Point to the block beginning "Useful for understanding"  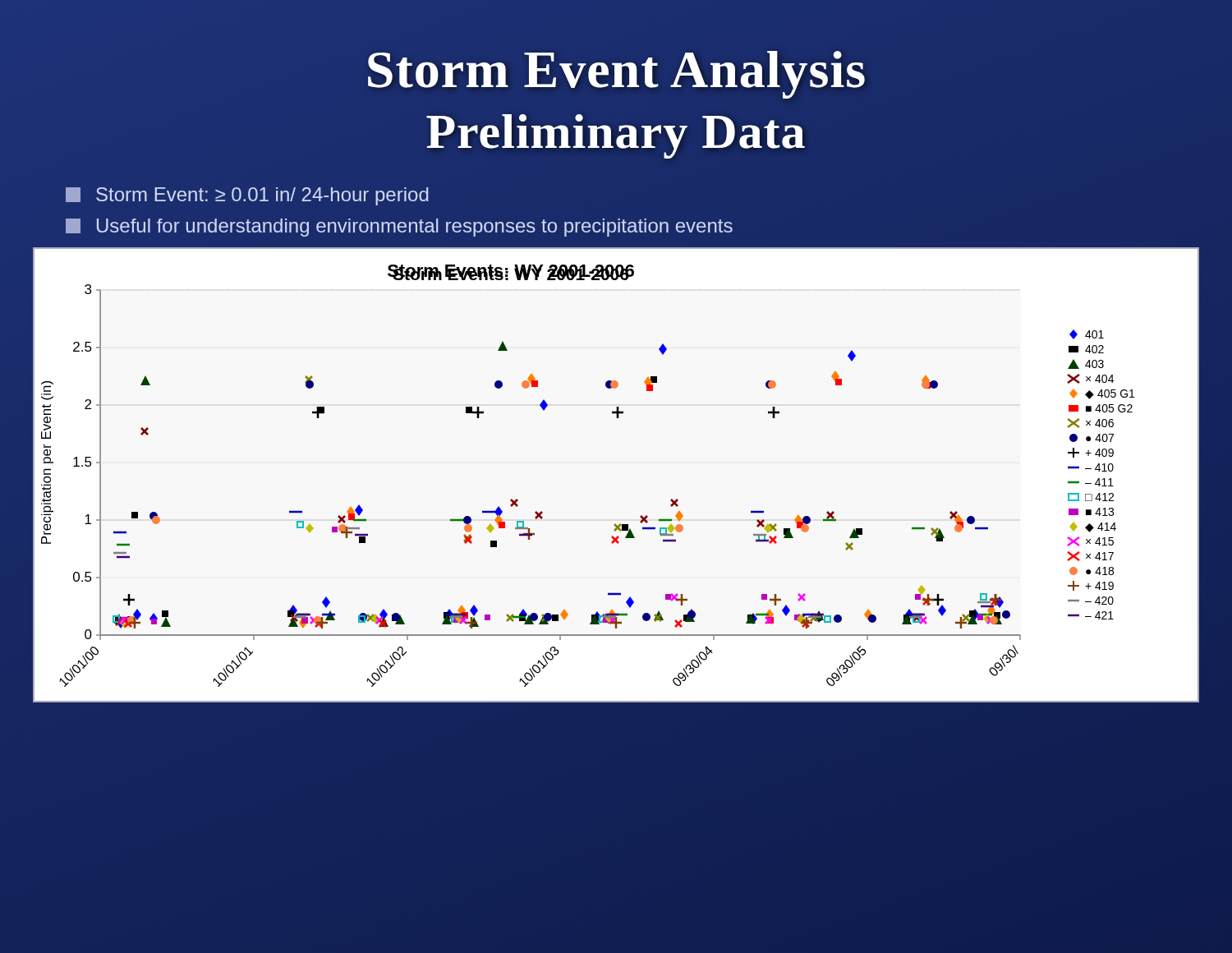399,226
